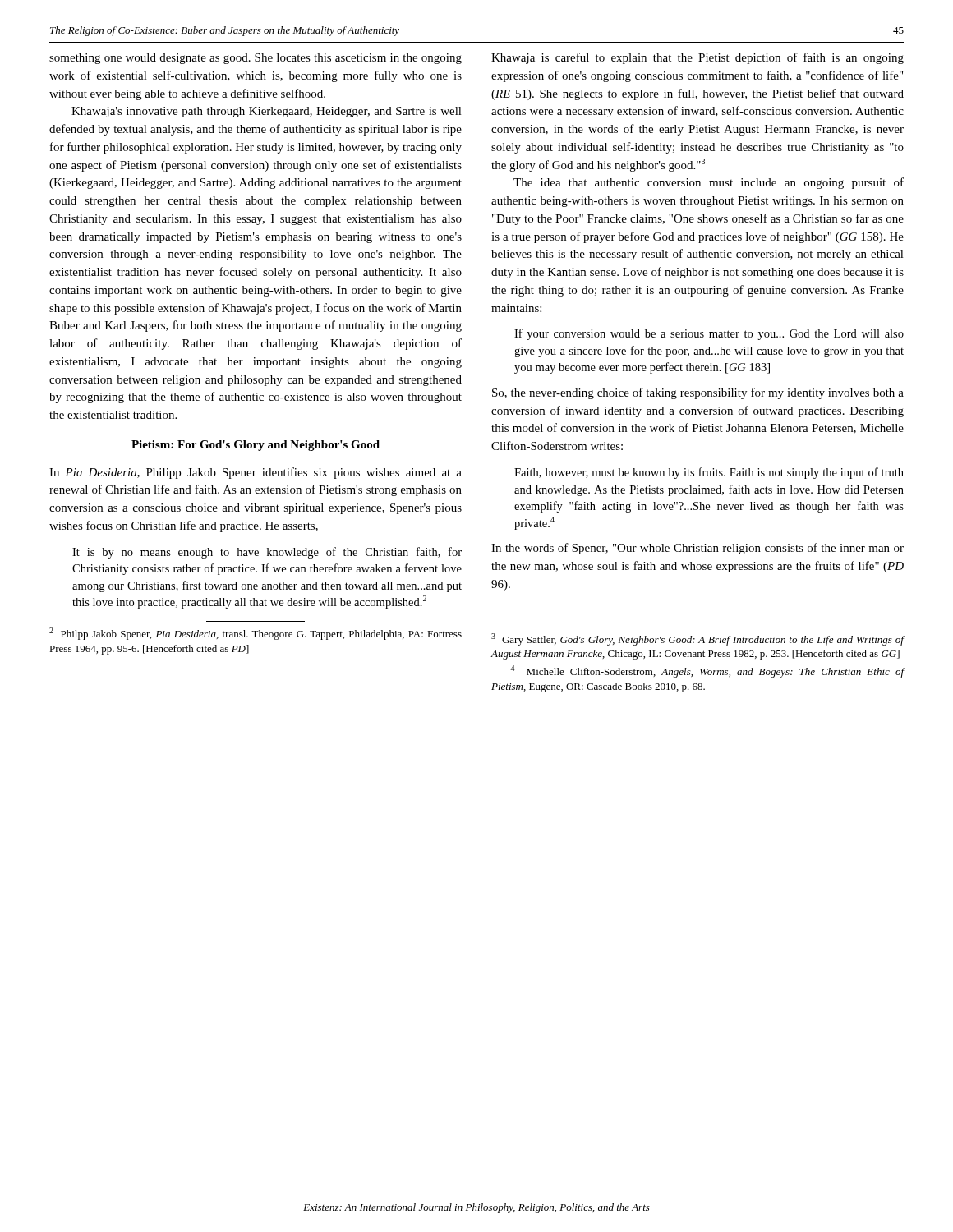Locate the block starting "something one would designate"
The image size is (953, 1232).
(255, 237)
